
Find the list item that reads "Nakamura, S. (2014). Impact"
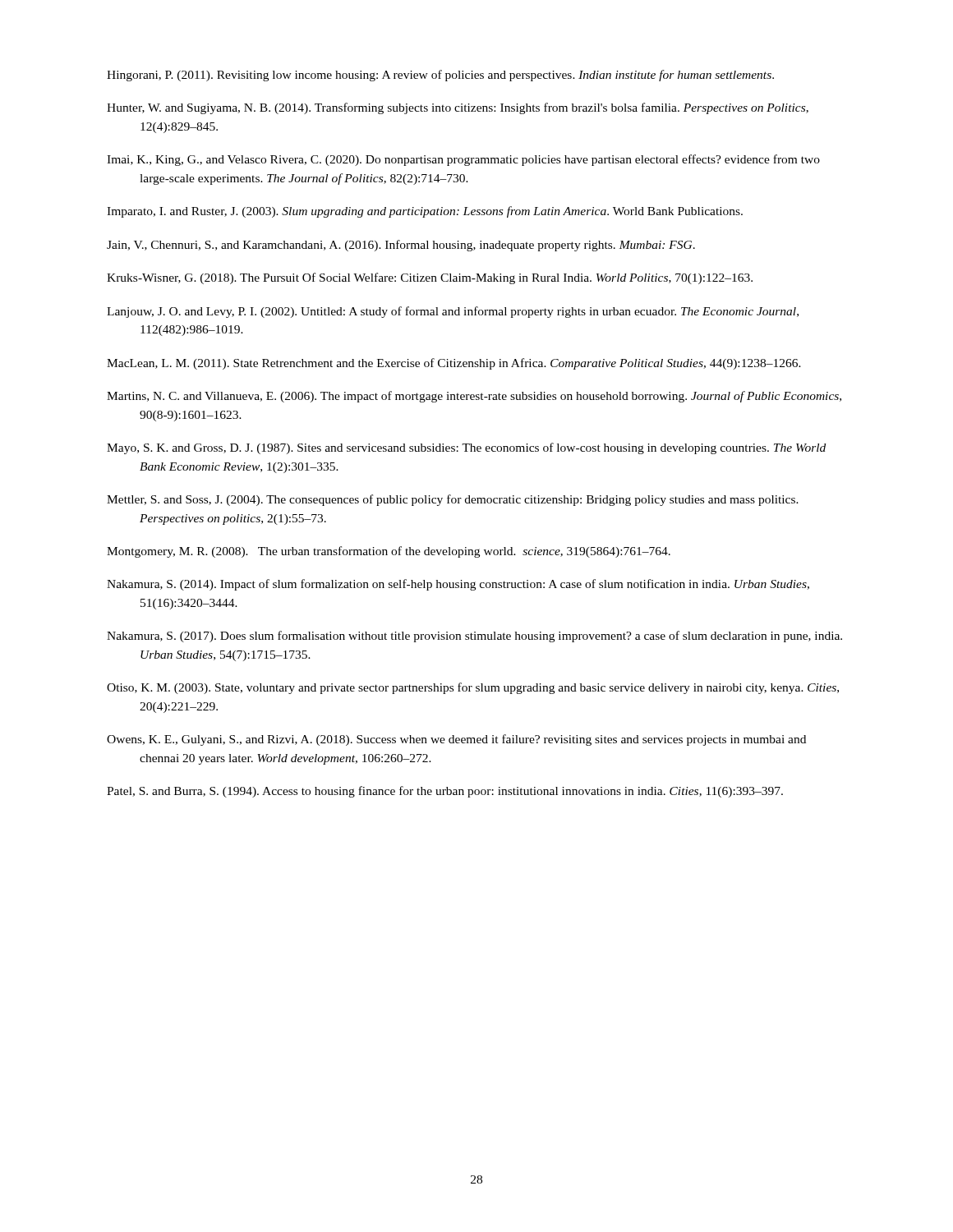458,593
